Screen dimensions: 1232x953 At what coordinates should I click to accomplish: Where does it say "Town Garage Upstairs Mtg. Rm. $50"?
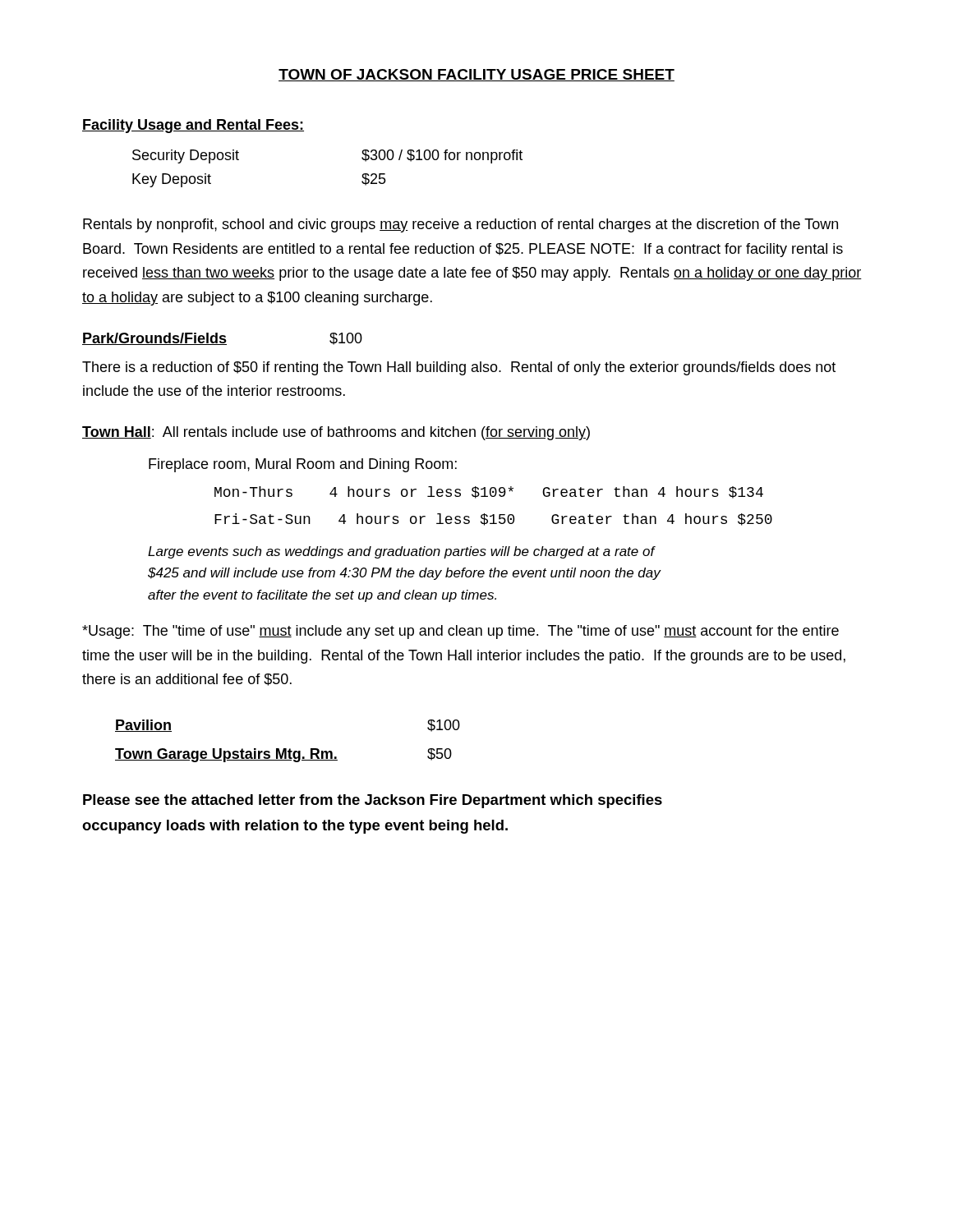283,754
